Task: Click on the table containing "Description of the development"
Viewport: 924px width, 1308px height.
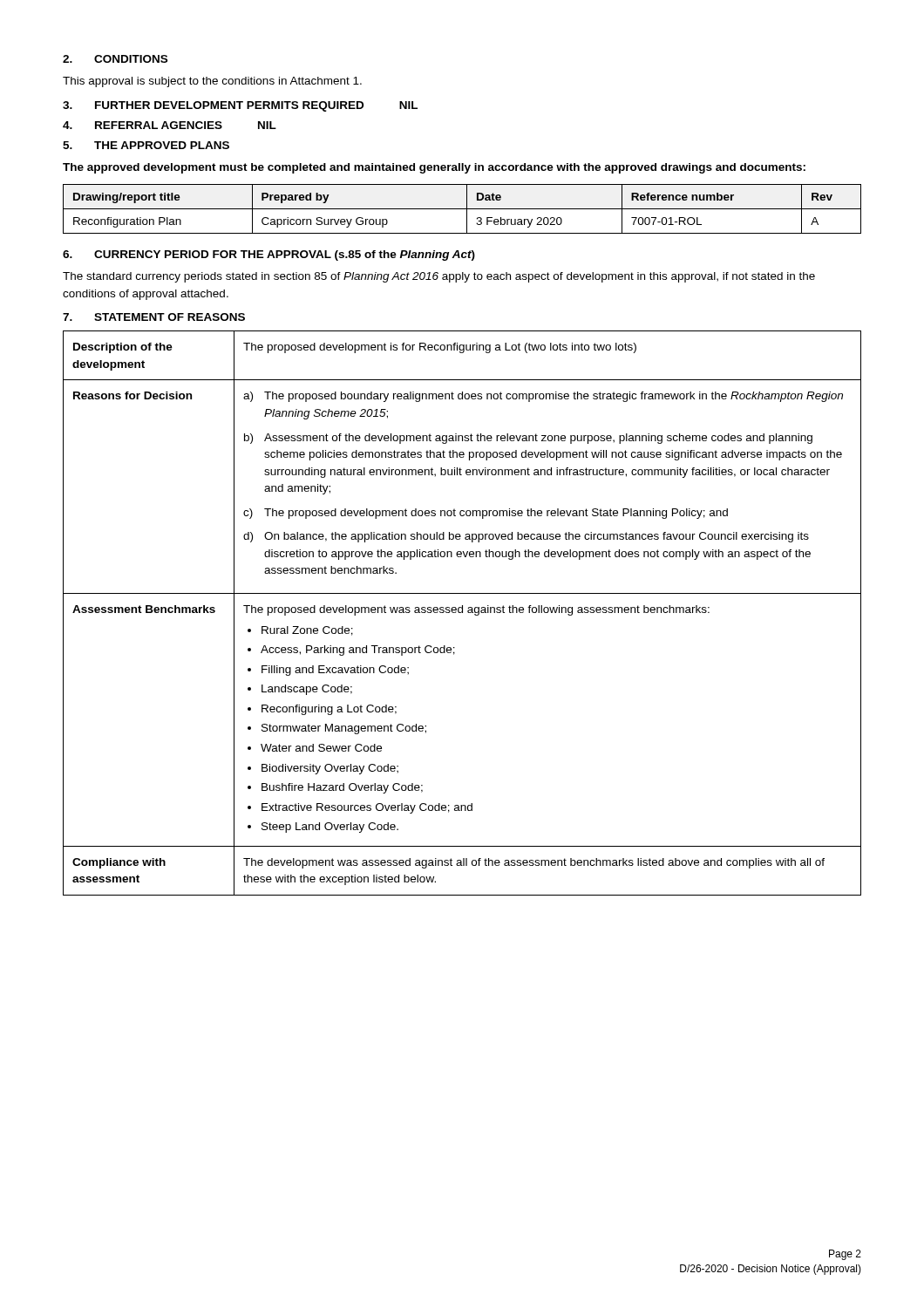Action: pyautogui.click(x=462, y=613)
